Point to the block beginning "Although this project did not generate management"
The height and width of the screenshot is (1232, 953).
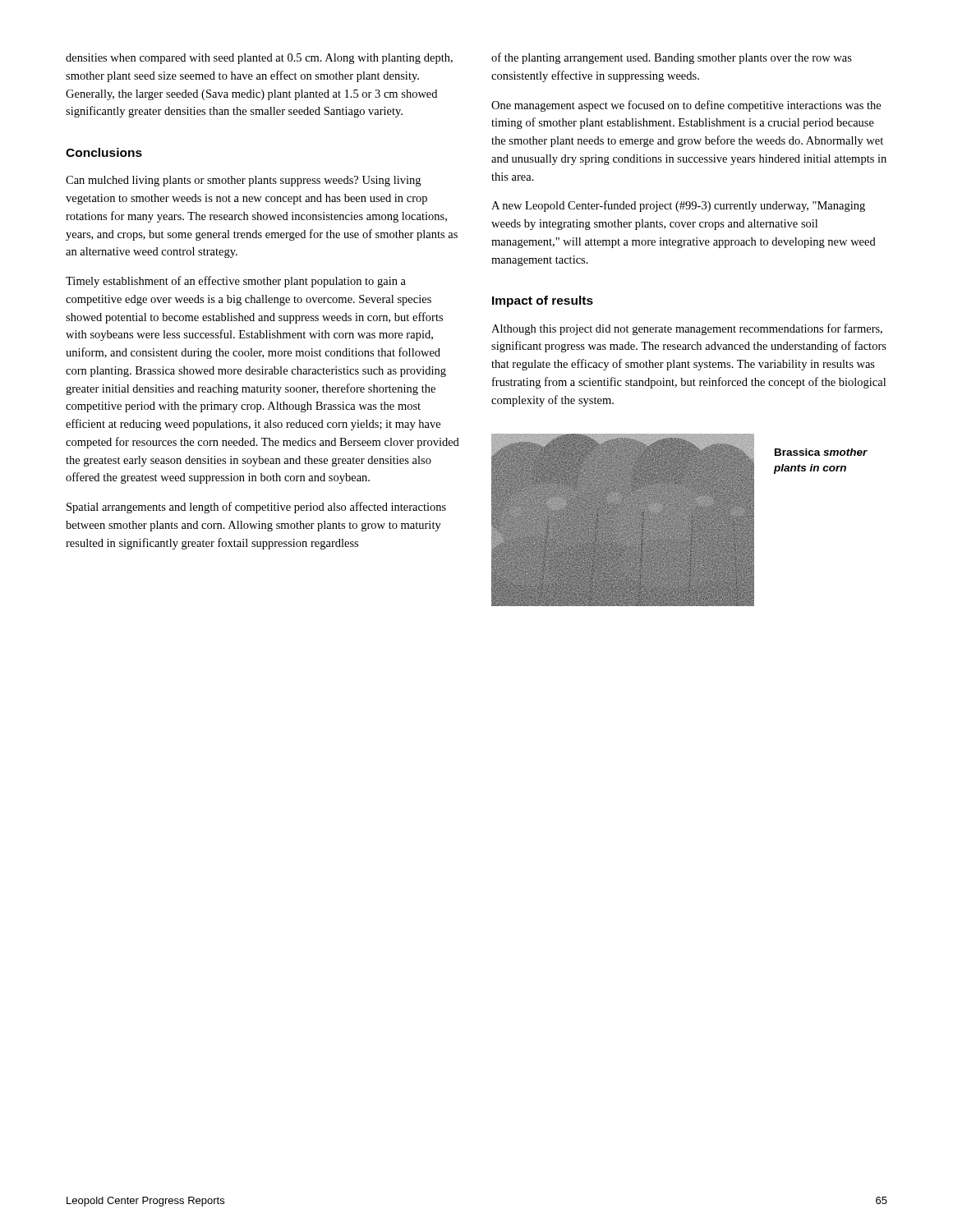coord(689,364)
